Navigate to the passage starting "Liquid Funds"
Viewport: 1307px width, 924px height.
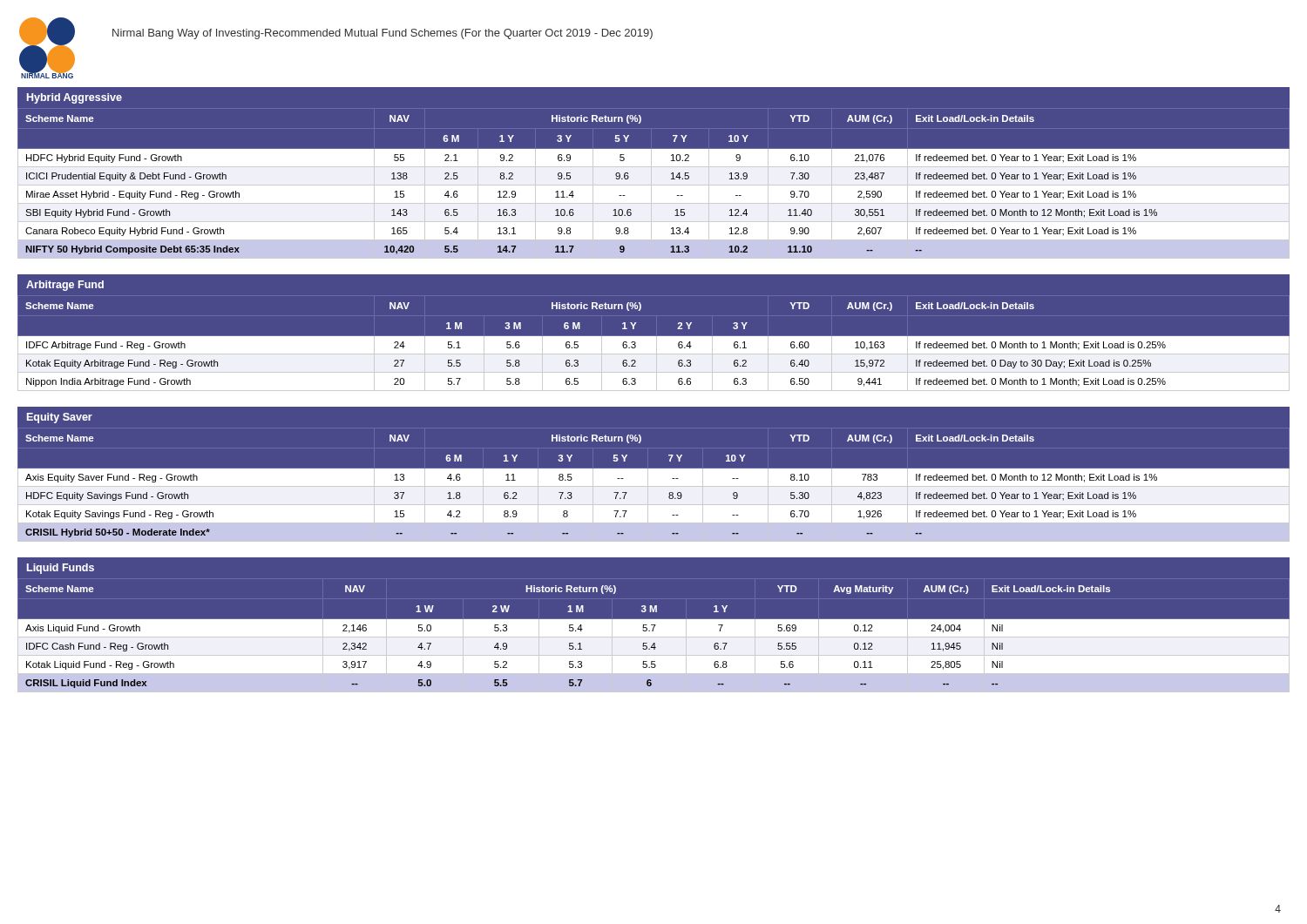pos(60,568)
